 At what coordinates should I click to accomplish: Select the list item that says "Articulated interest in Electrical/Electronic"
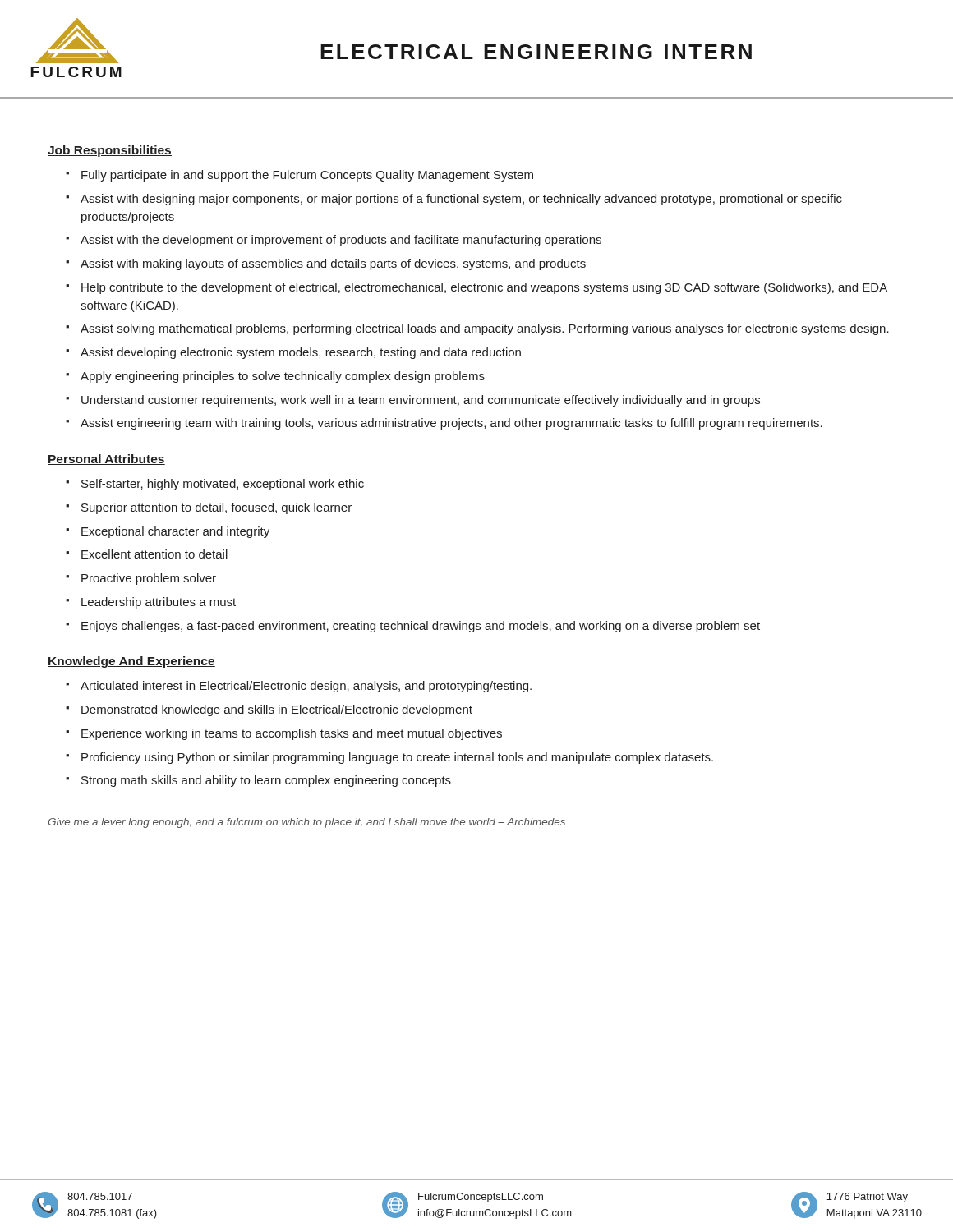point(307,686)
